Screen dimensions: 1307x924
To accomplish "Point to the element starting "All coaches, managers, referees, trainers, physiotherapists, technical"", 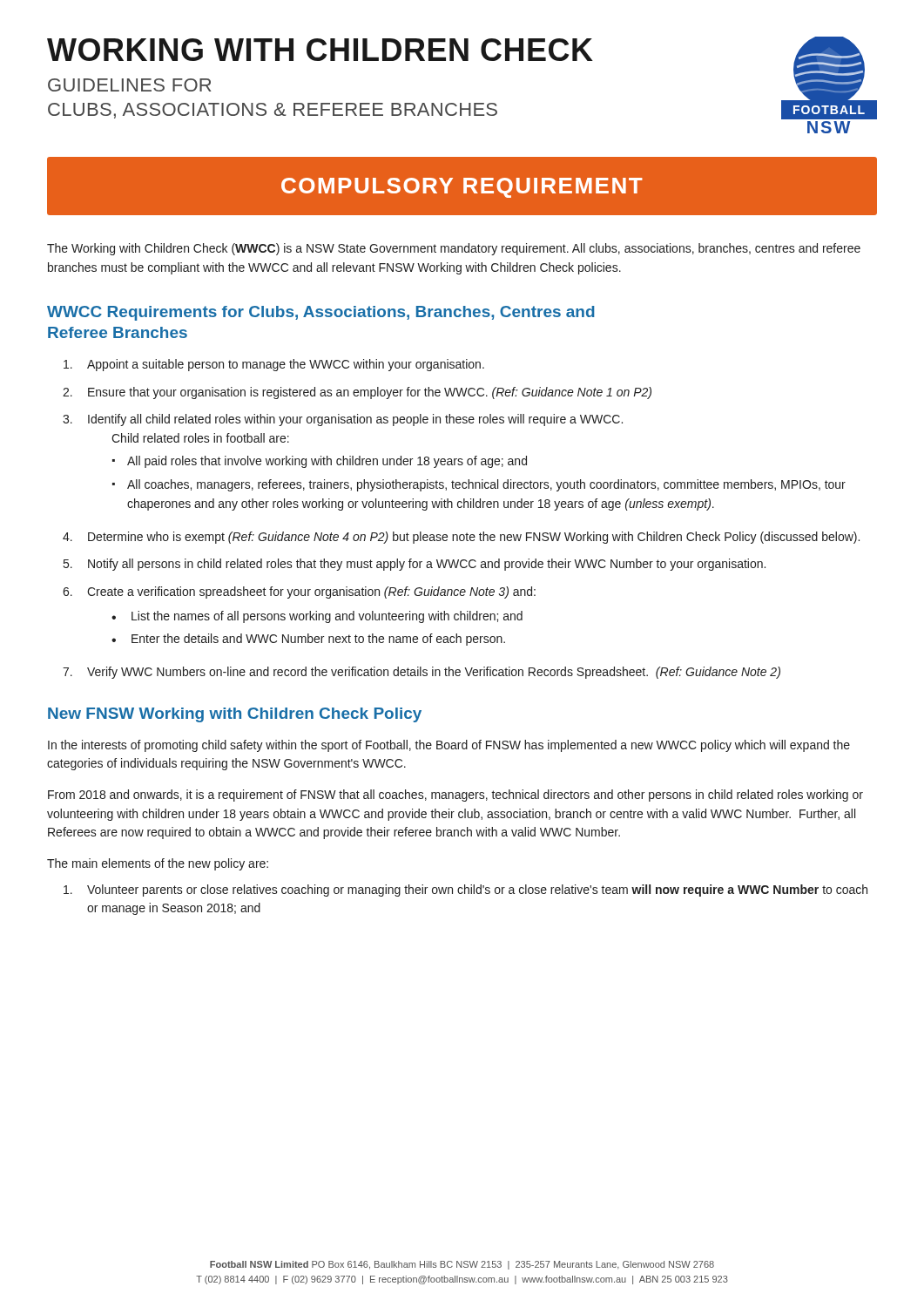I will pos(486,494).
